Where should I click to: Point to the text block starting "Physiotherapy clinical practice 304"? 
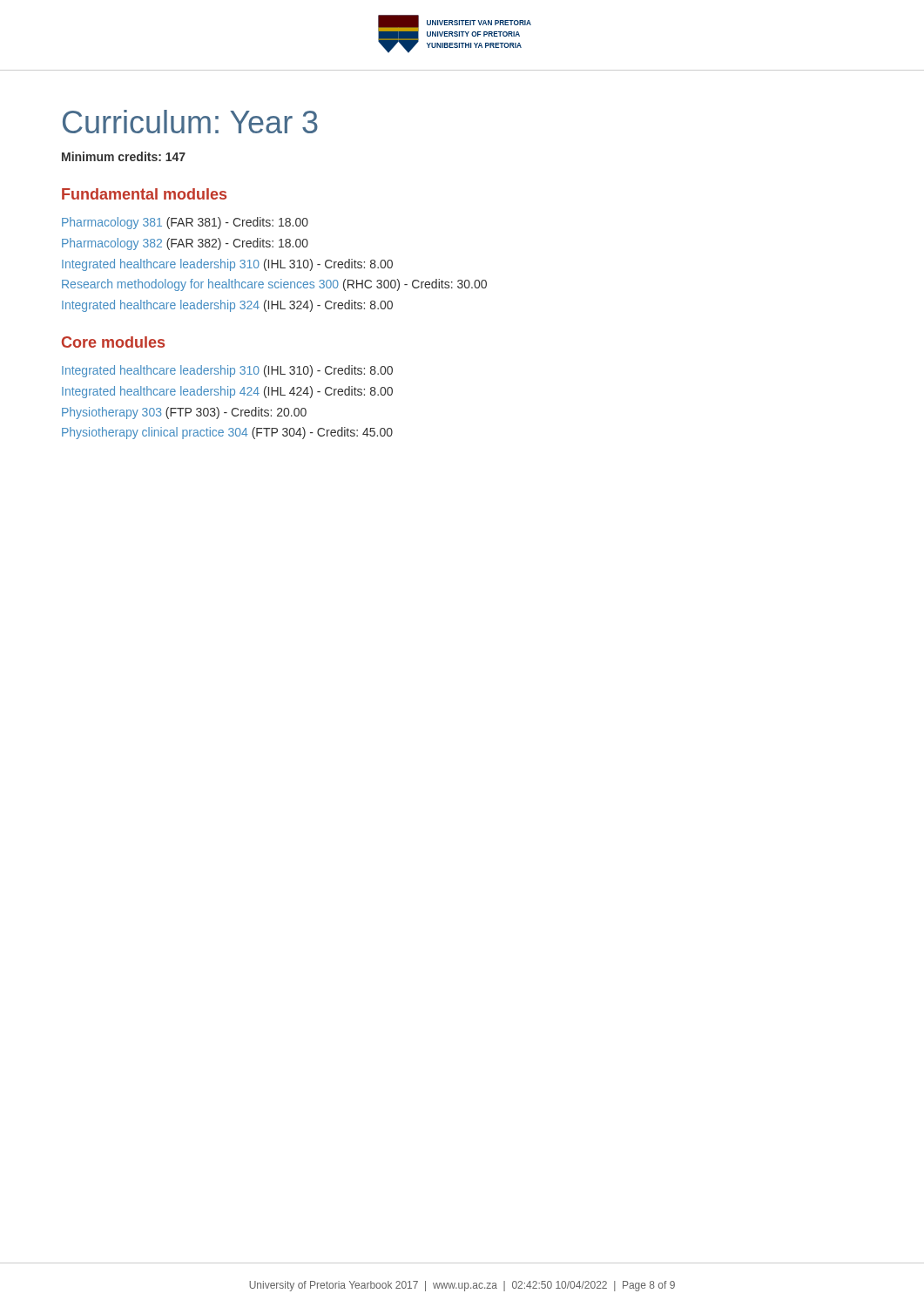click(227, 432)
